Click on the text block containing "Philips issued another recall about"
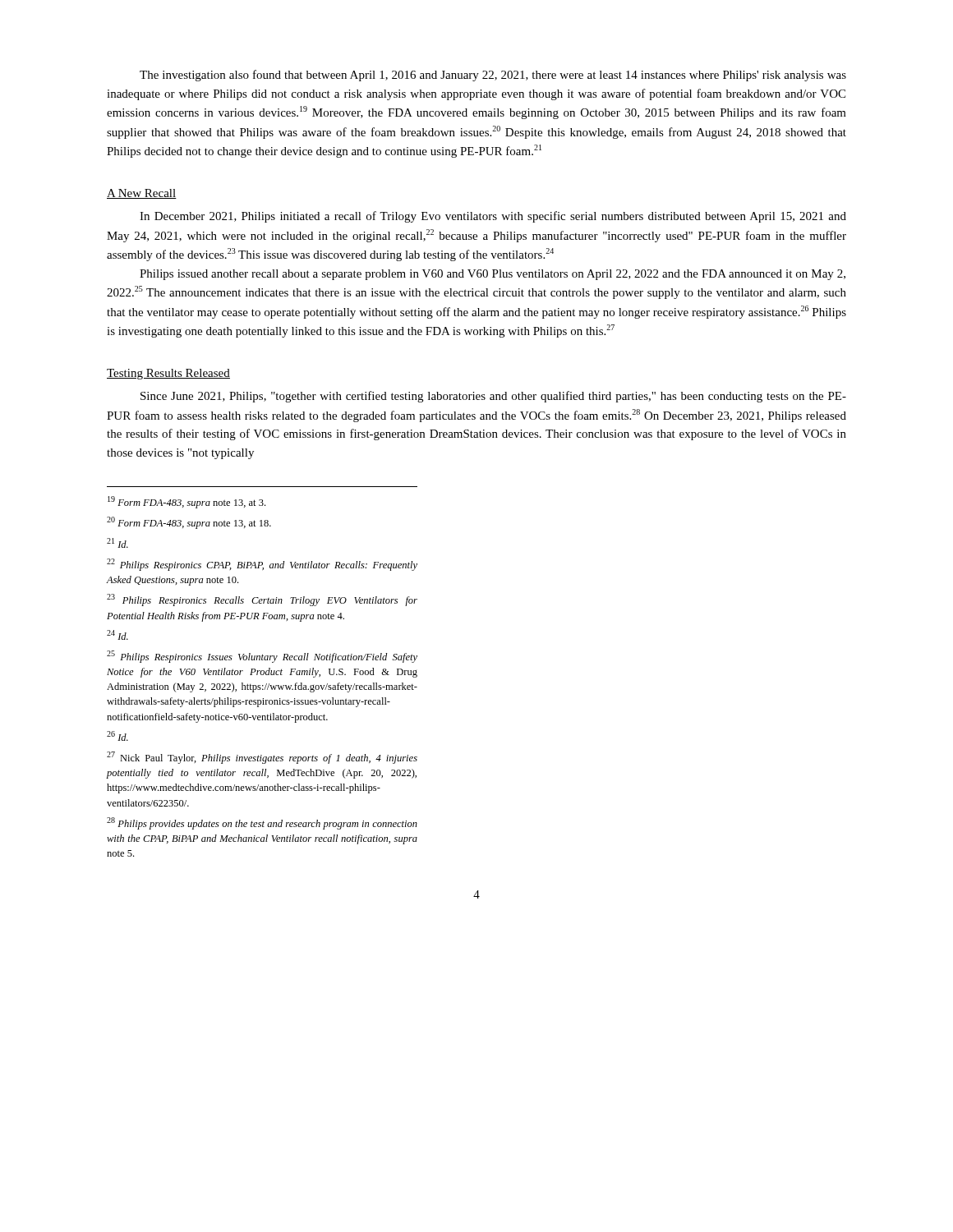The image size is (953, 1232). 476,302
